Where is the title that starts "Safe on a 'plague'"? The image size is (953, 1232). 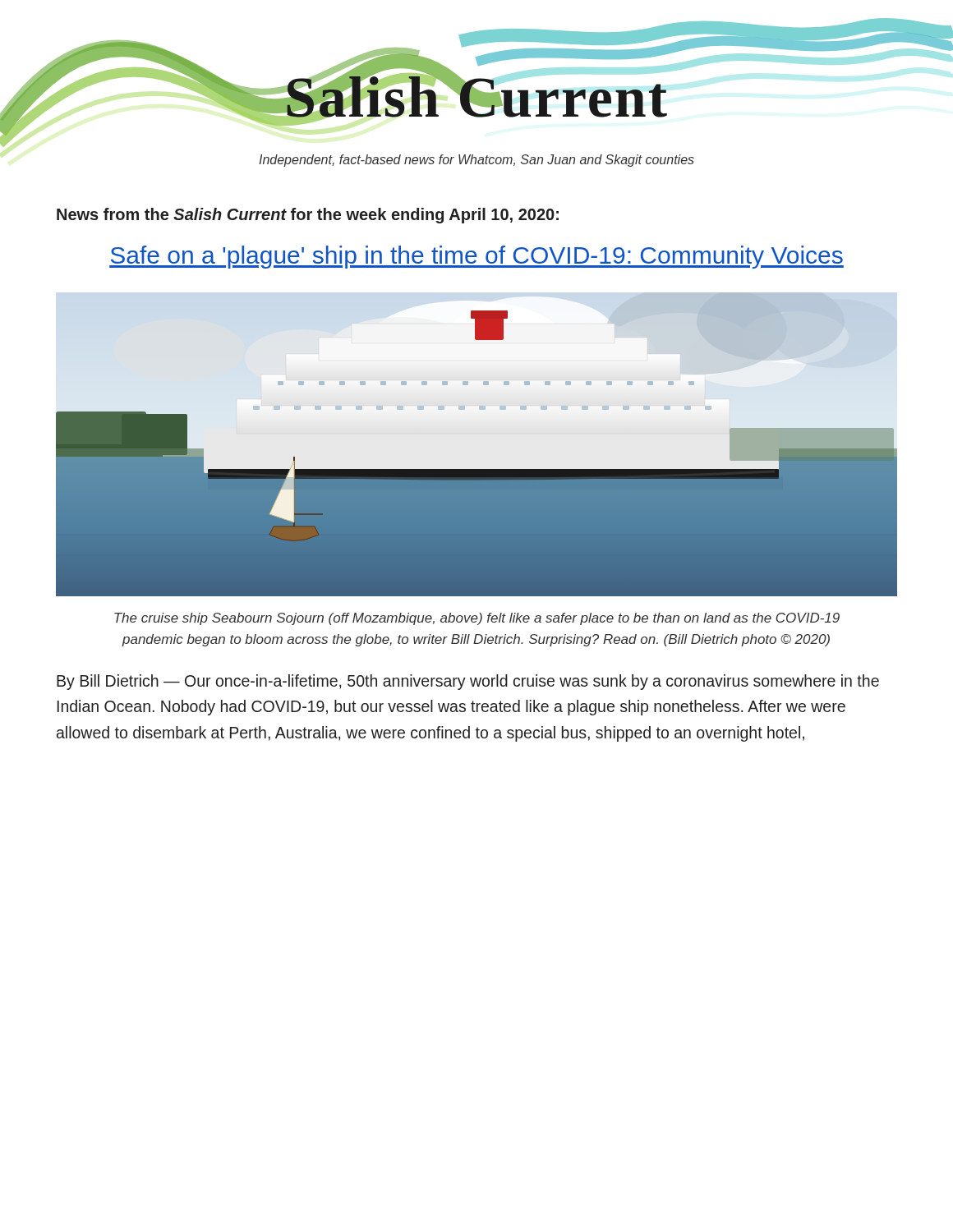476,255
